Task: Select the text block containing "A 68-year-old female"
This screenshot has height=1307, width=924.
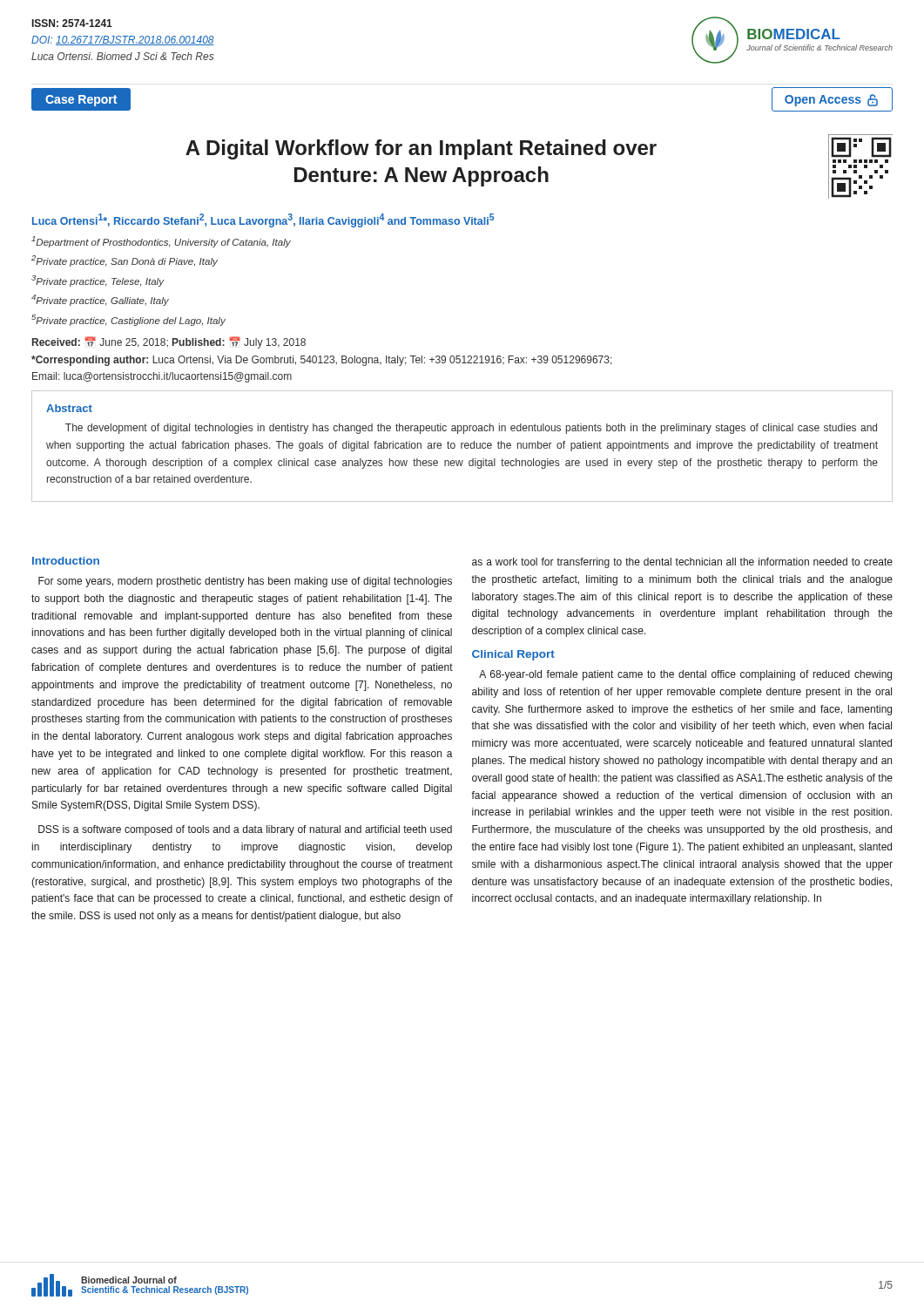Action: 682,786
